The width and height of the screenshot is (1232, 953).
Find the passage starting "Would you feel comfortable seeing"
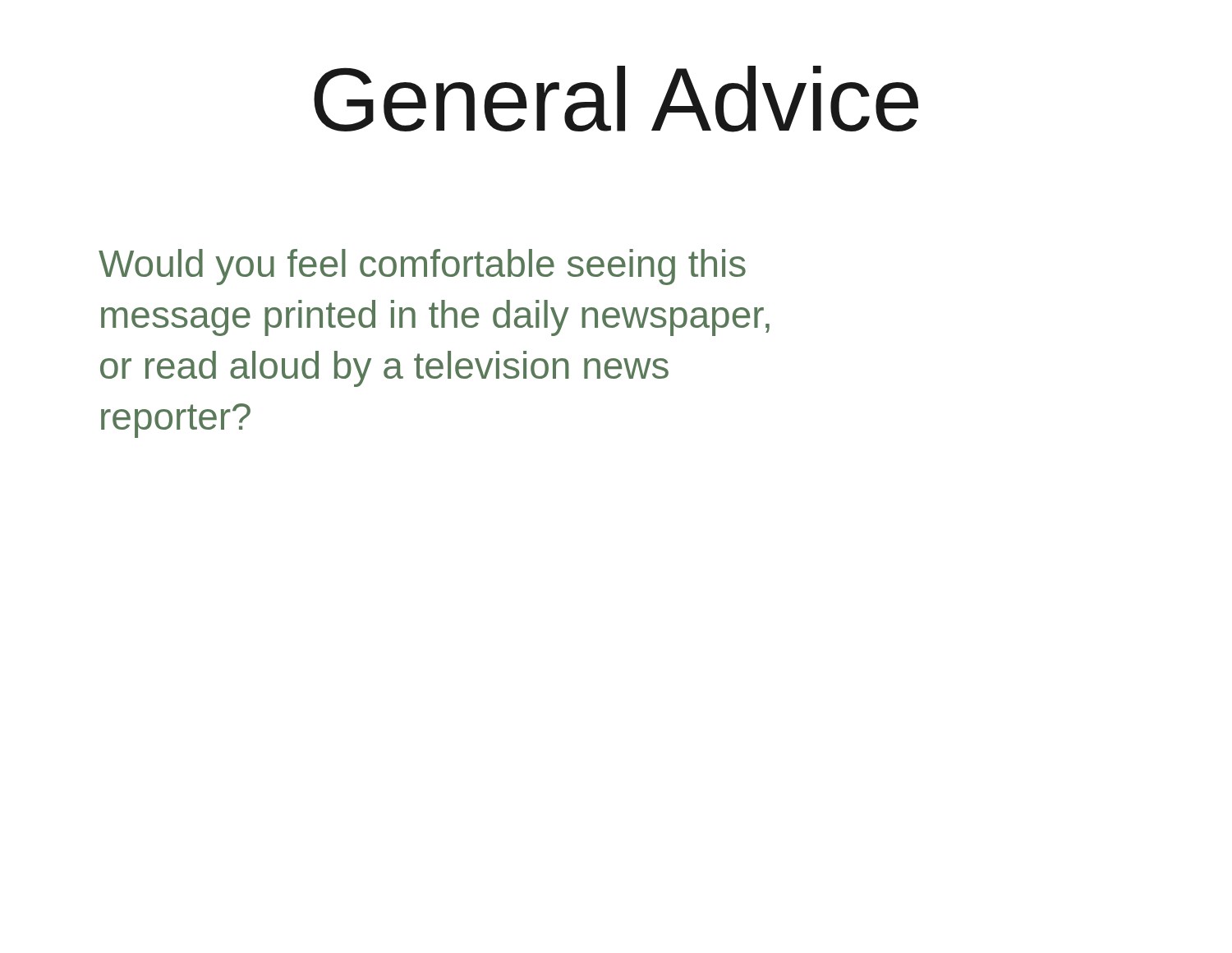(x=436, y=340)
